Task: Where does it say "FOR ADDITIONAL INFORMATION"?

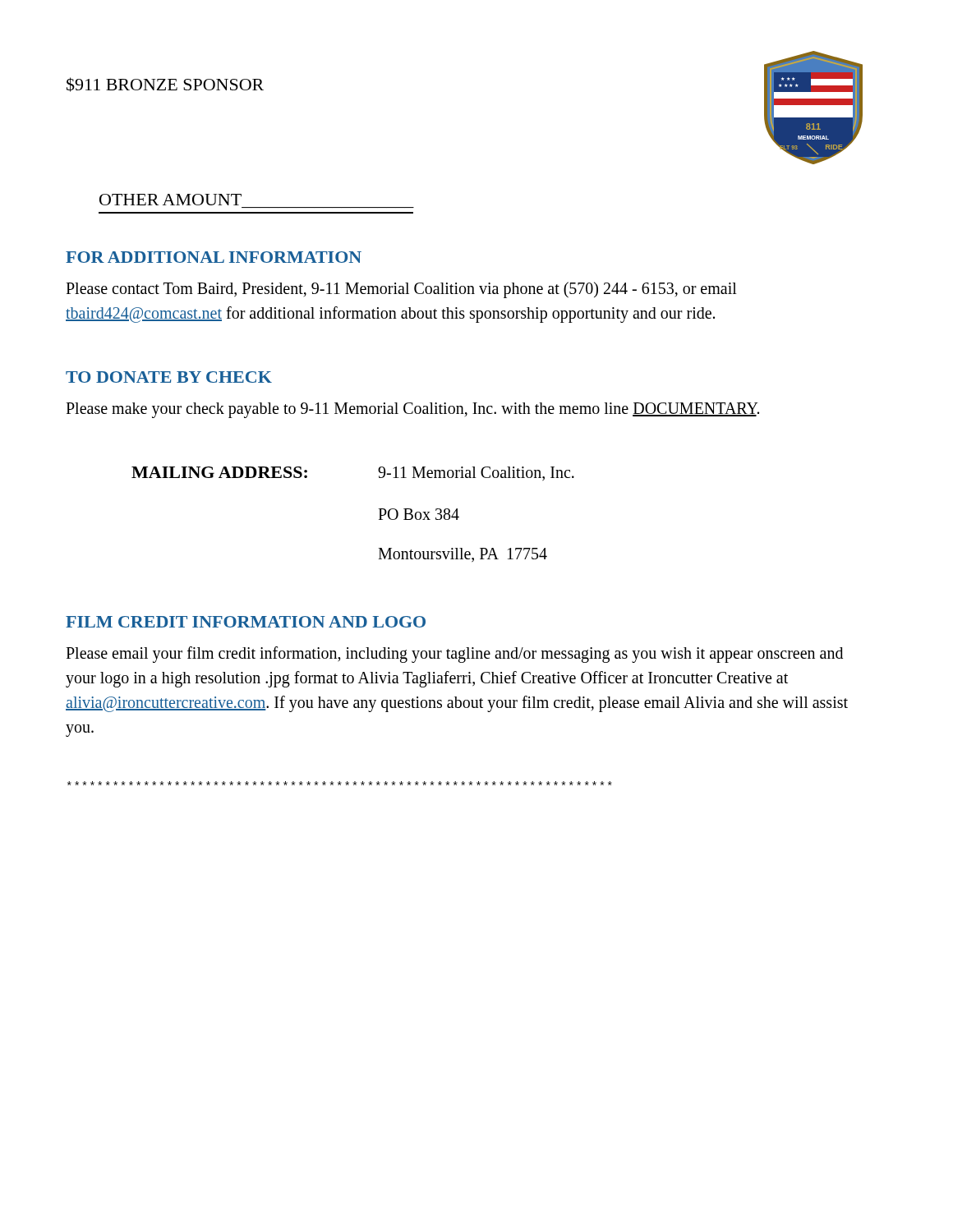Action: (x=214, y=257)
